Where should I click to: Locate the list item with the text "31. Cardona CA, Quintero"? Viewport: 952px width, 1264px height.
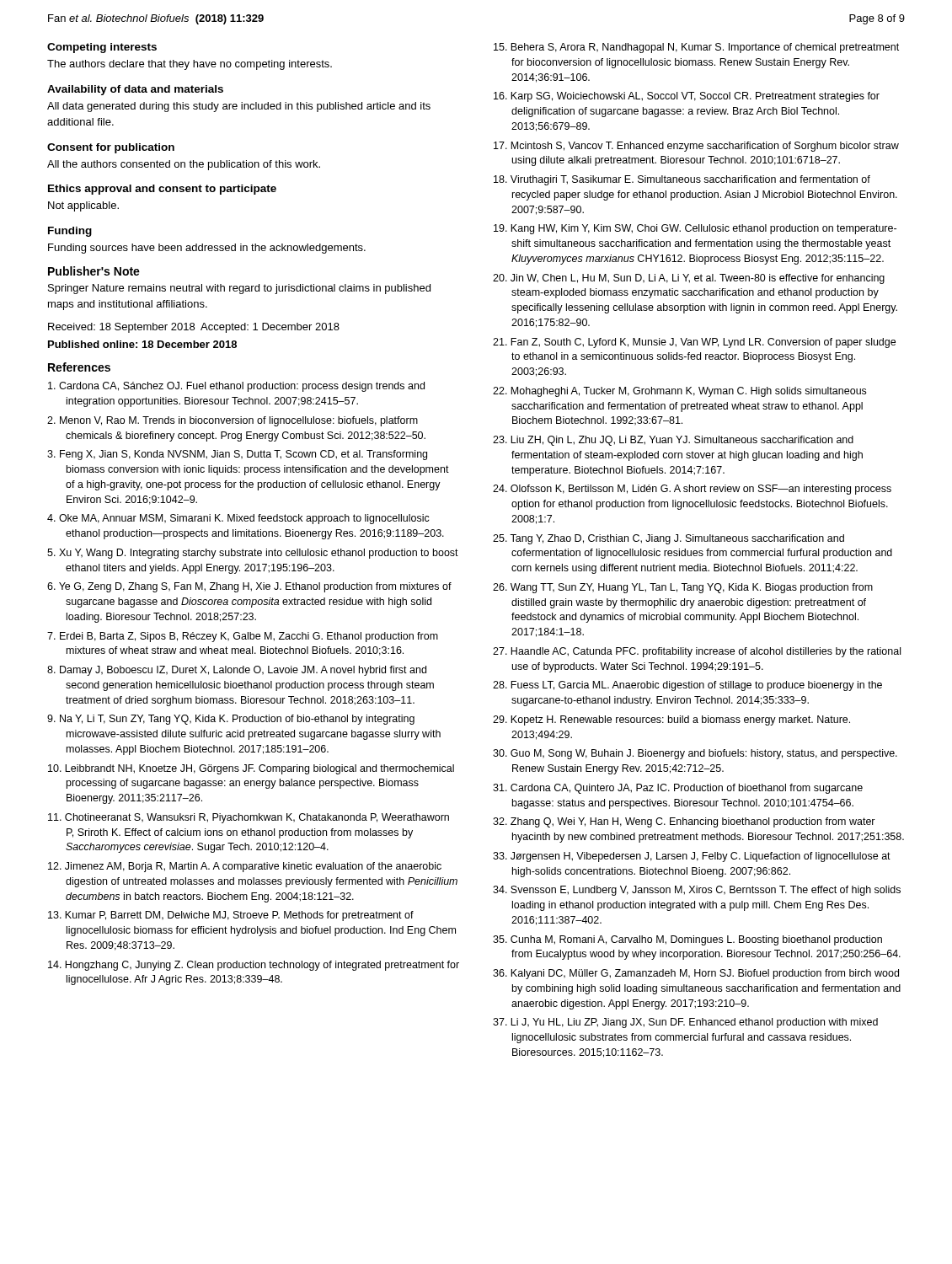click(x=678, y=795)
